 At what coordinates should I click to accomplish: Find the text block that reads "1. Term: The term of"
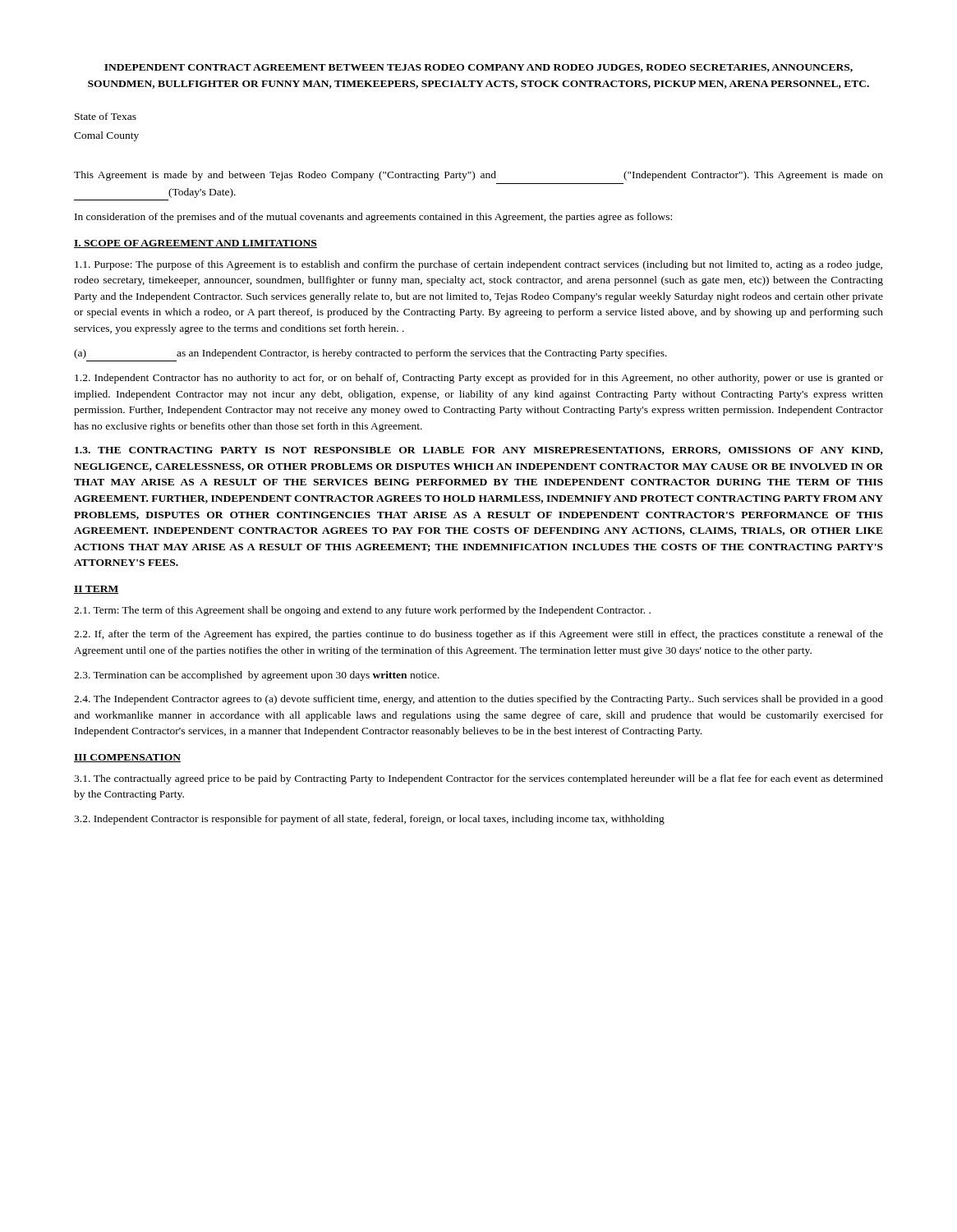point(363,610)
